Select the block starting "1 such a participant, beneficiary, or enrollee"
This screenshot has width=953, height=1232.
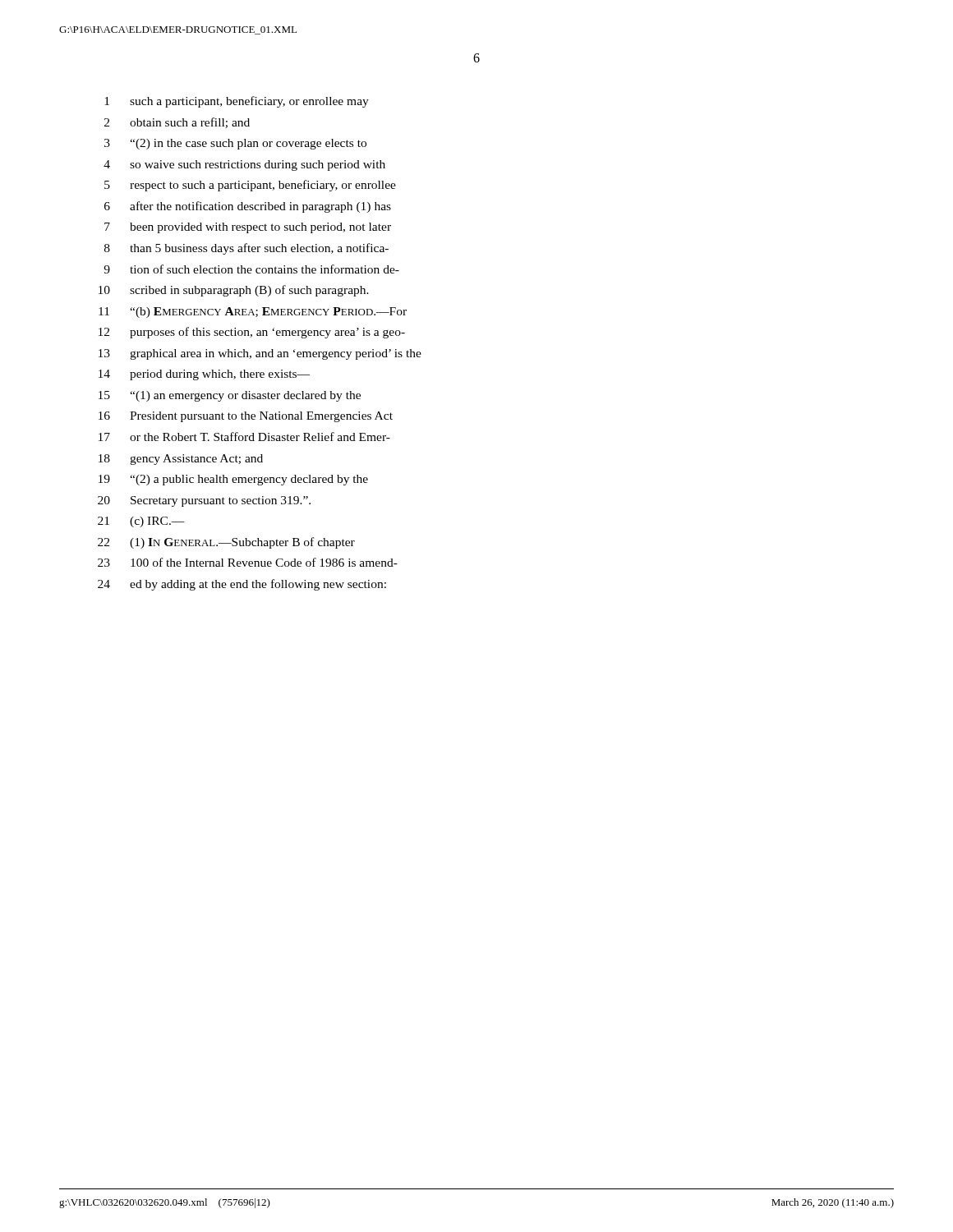(237, 102)
